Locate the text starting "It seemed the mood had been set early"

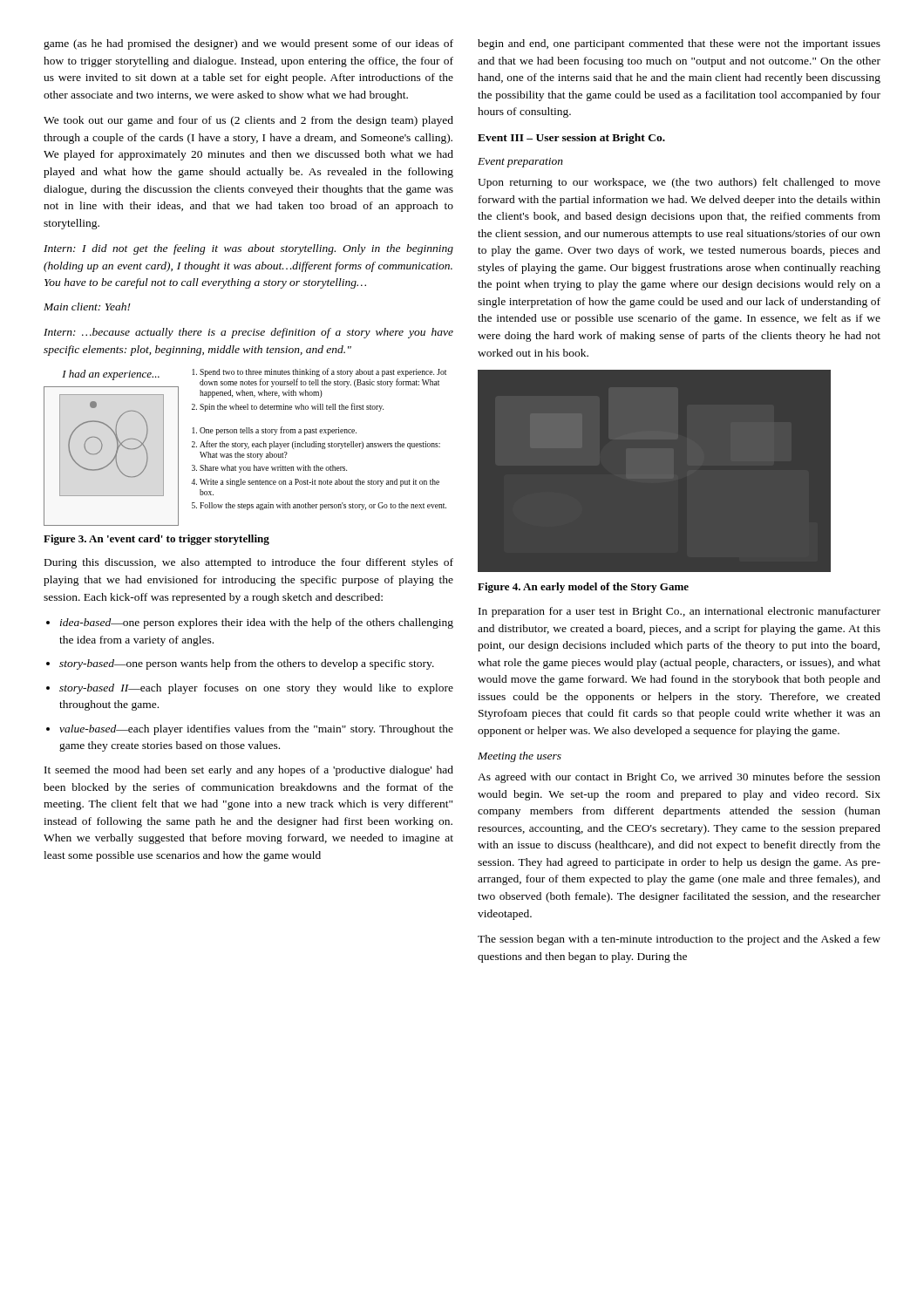(248, 812)
